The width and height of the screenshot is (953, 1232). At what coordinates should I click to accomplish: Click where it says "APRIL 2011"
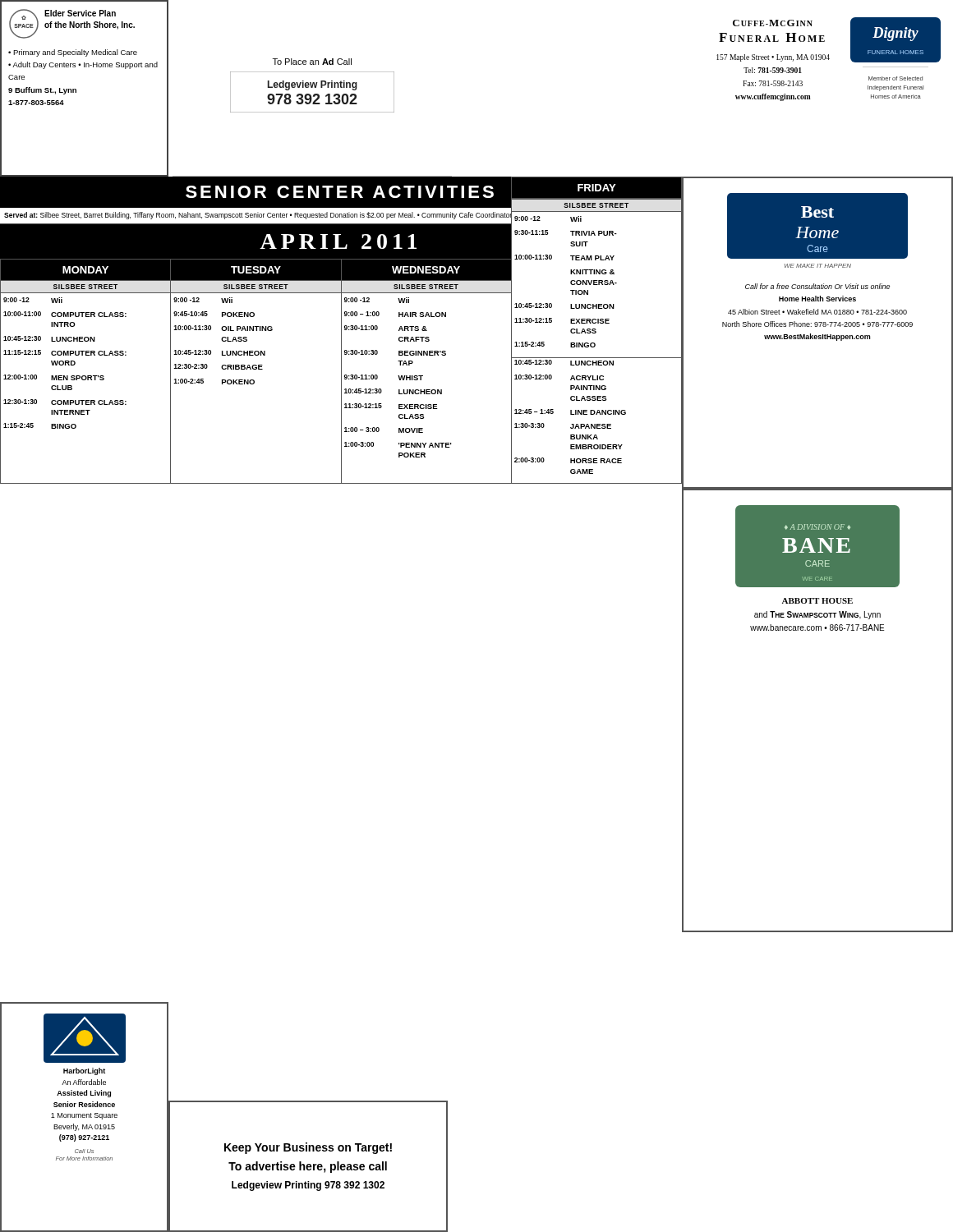[341, 241]
